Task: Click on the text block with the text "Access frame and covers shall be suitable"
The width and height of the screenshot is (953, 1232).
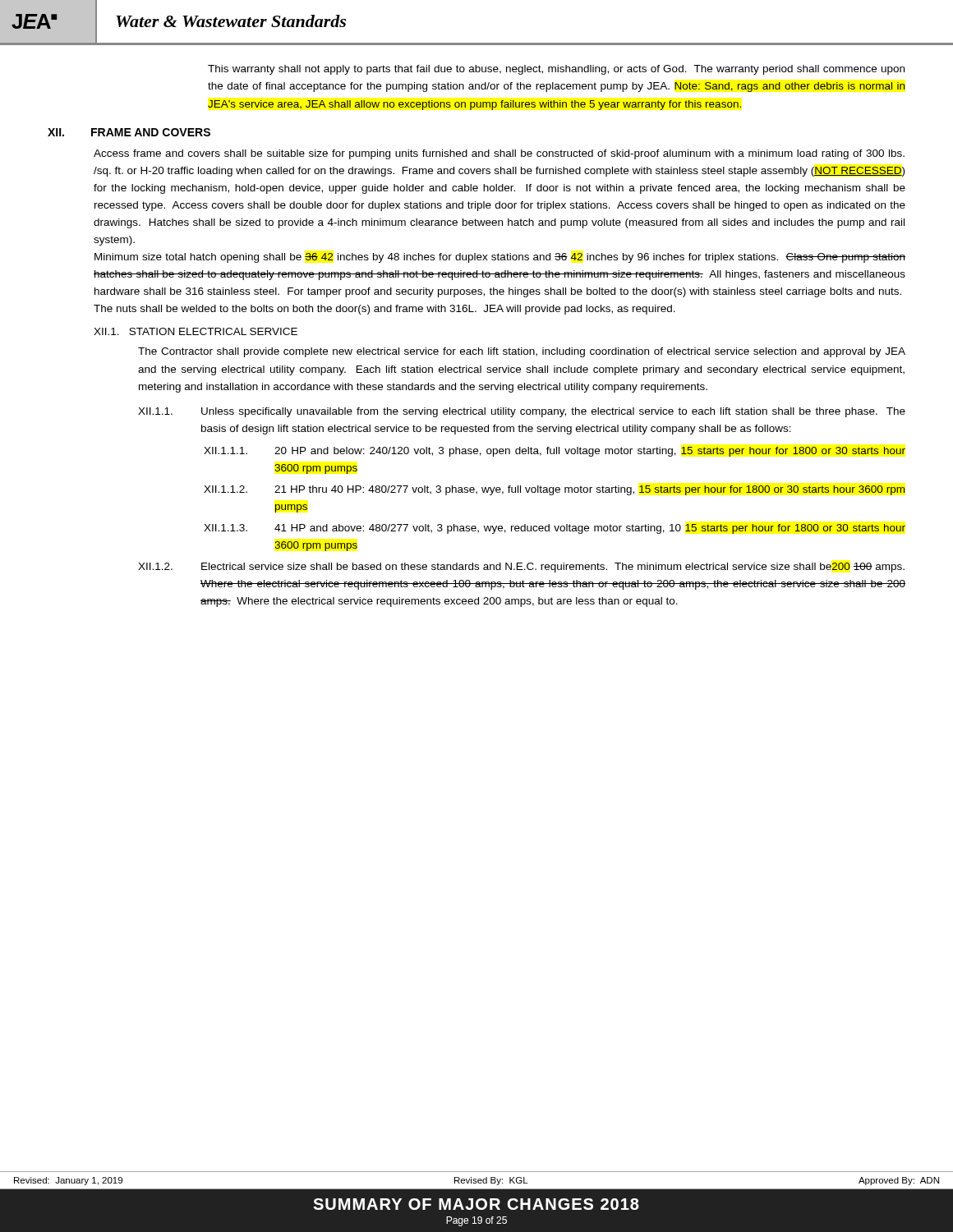Action: 500,231
